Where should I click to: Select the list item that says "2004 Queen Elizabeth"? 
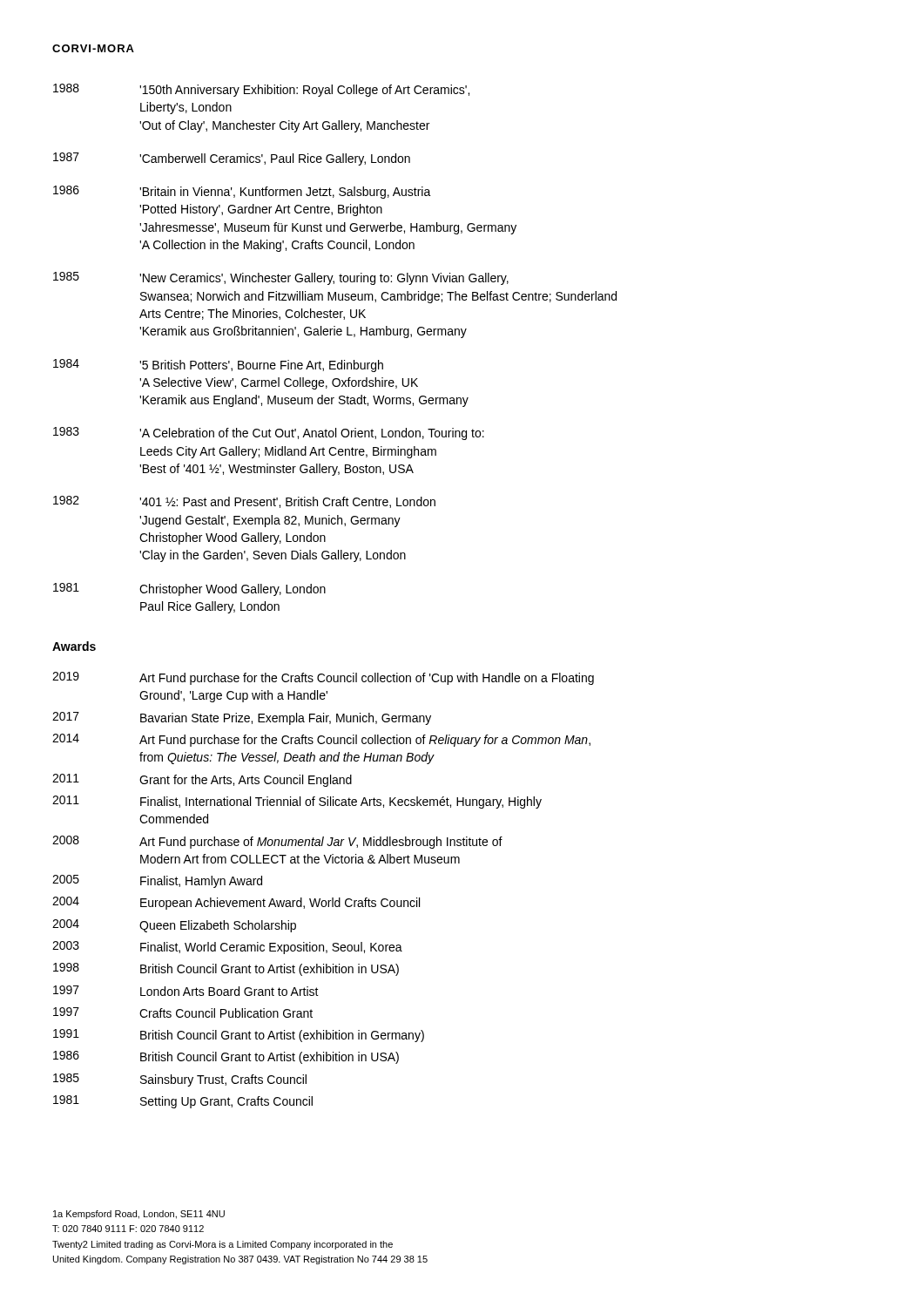click(x=174, y=926)
